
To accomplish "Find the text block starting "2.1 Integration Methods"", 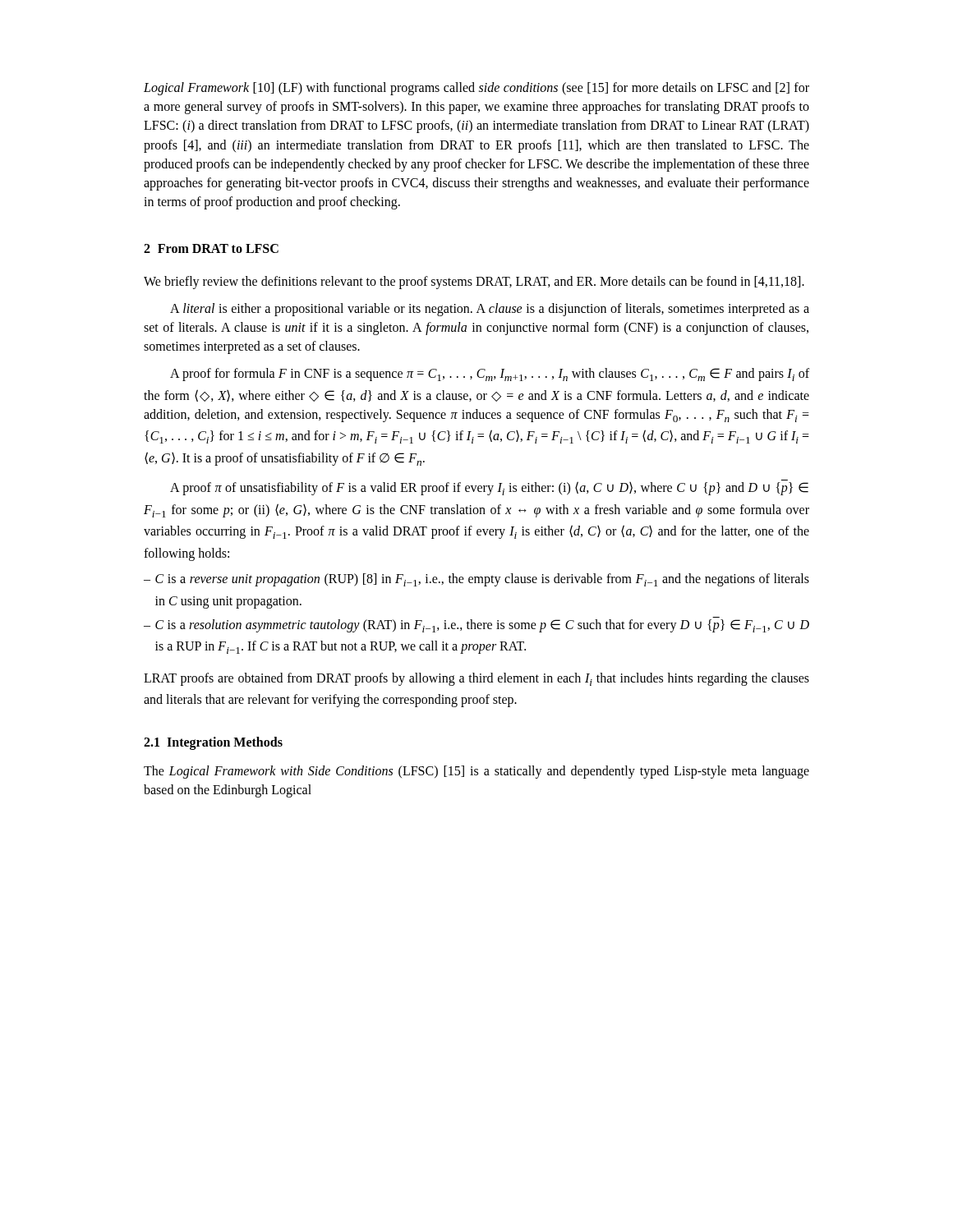I will pos(213,742).
